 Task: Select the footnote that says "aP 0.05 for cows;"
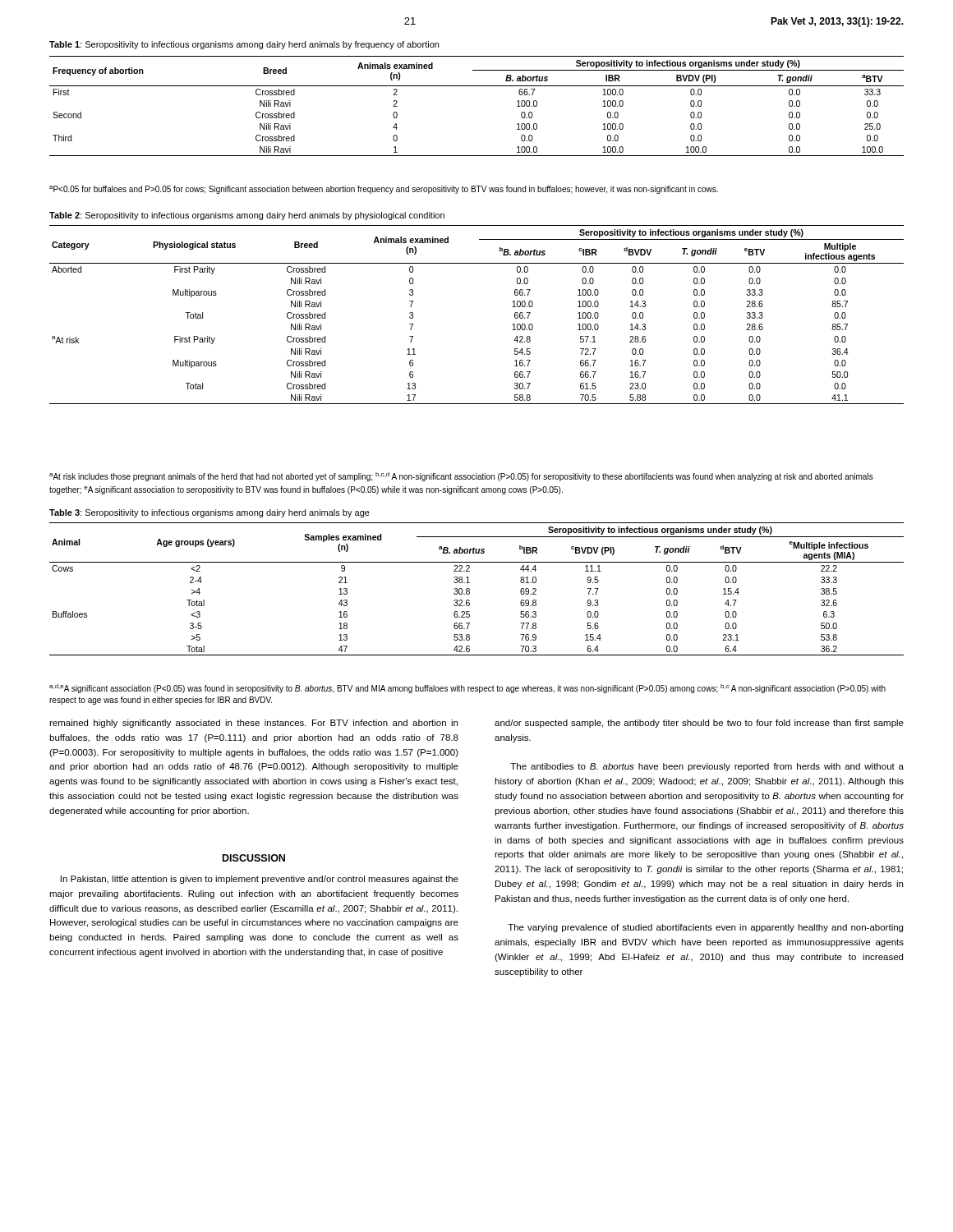[384, 189]
